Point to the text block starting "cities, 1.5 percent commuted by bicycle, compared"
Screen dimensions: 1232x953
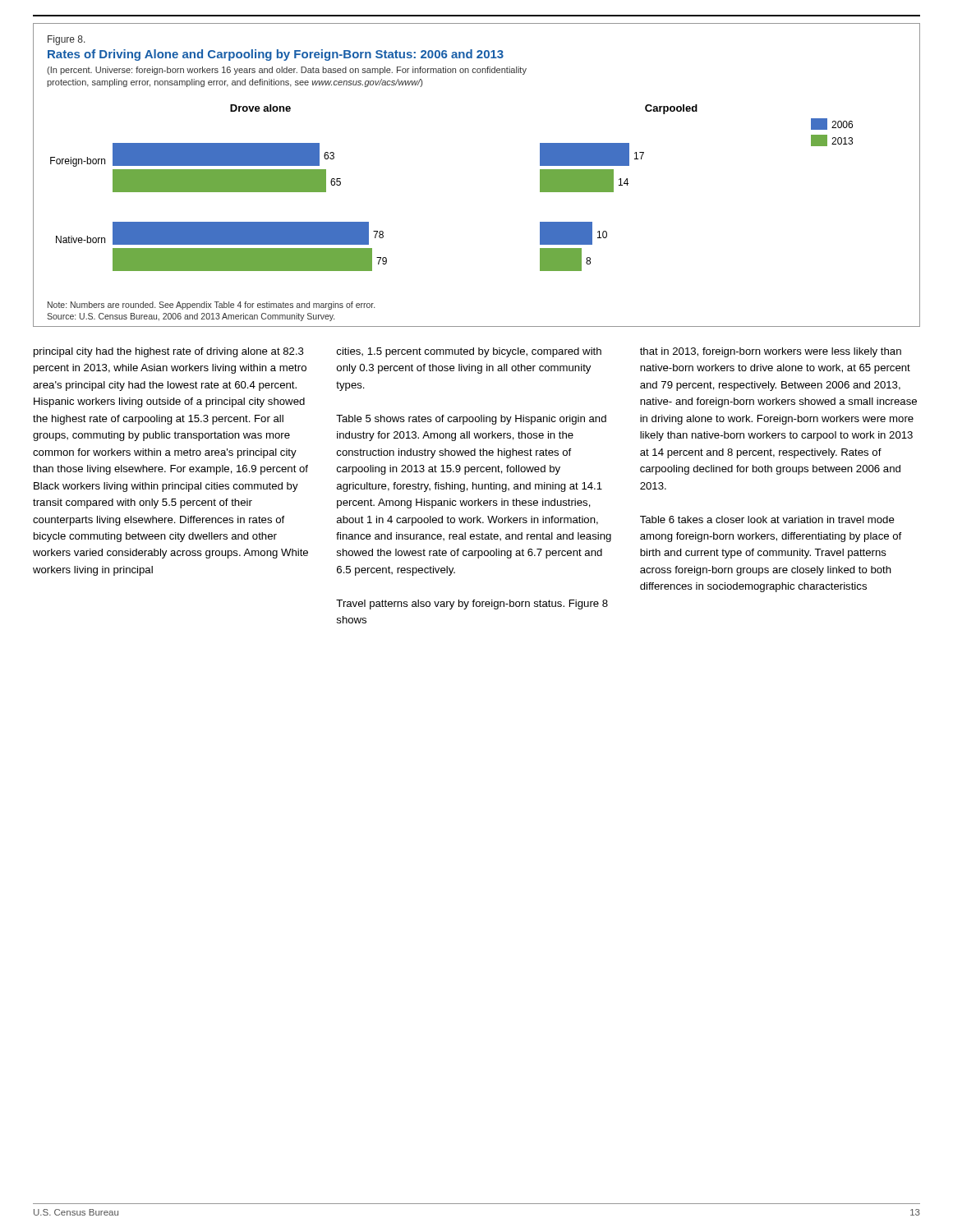474,486
